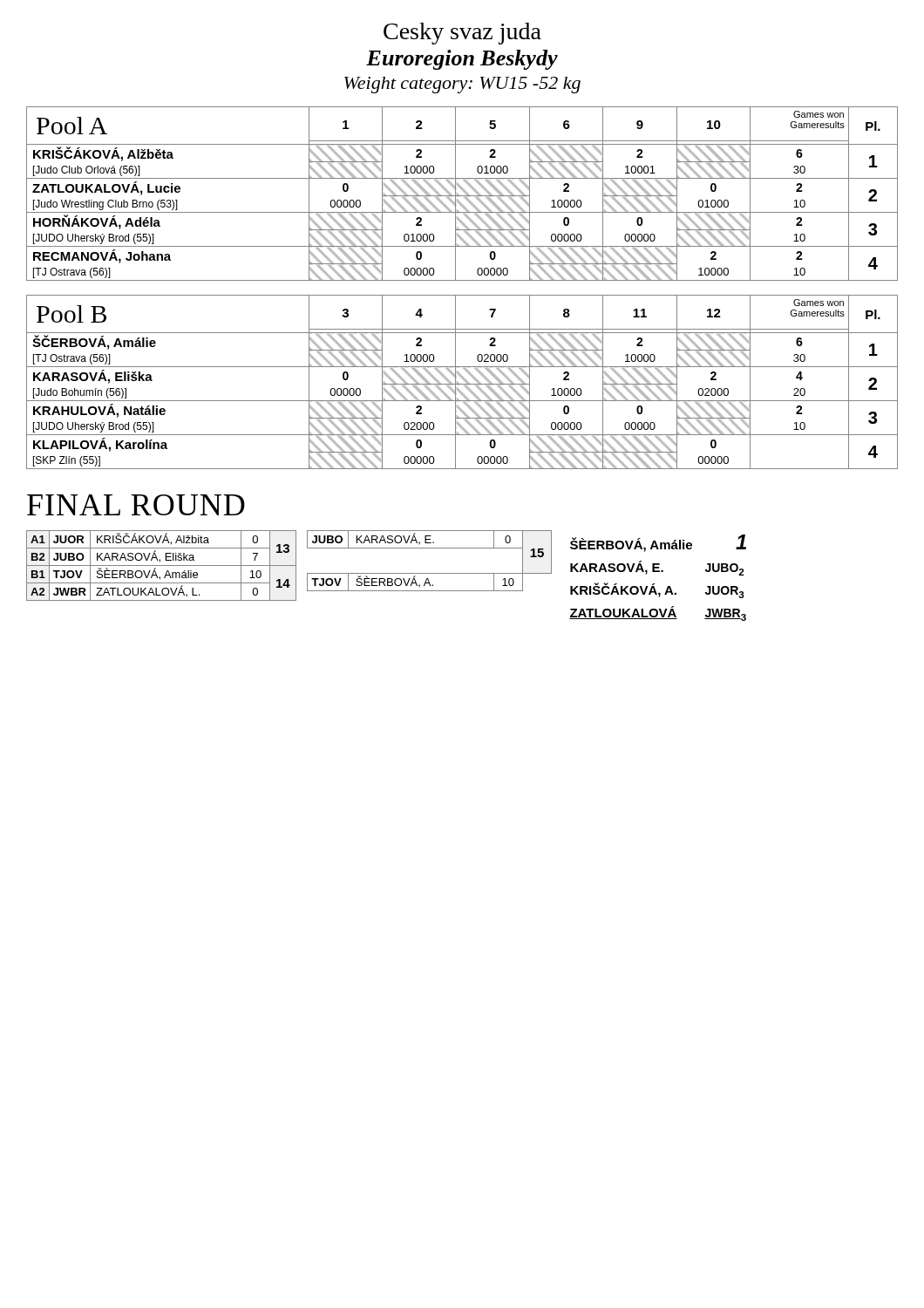Click on the section header that reads "FINAL ROUND"
Screen dimensions: 1308x924
coord(136,505)
